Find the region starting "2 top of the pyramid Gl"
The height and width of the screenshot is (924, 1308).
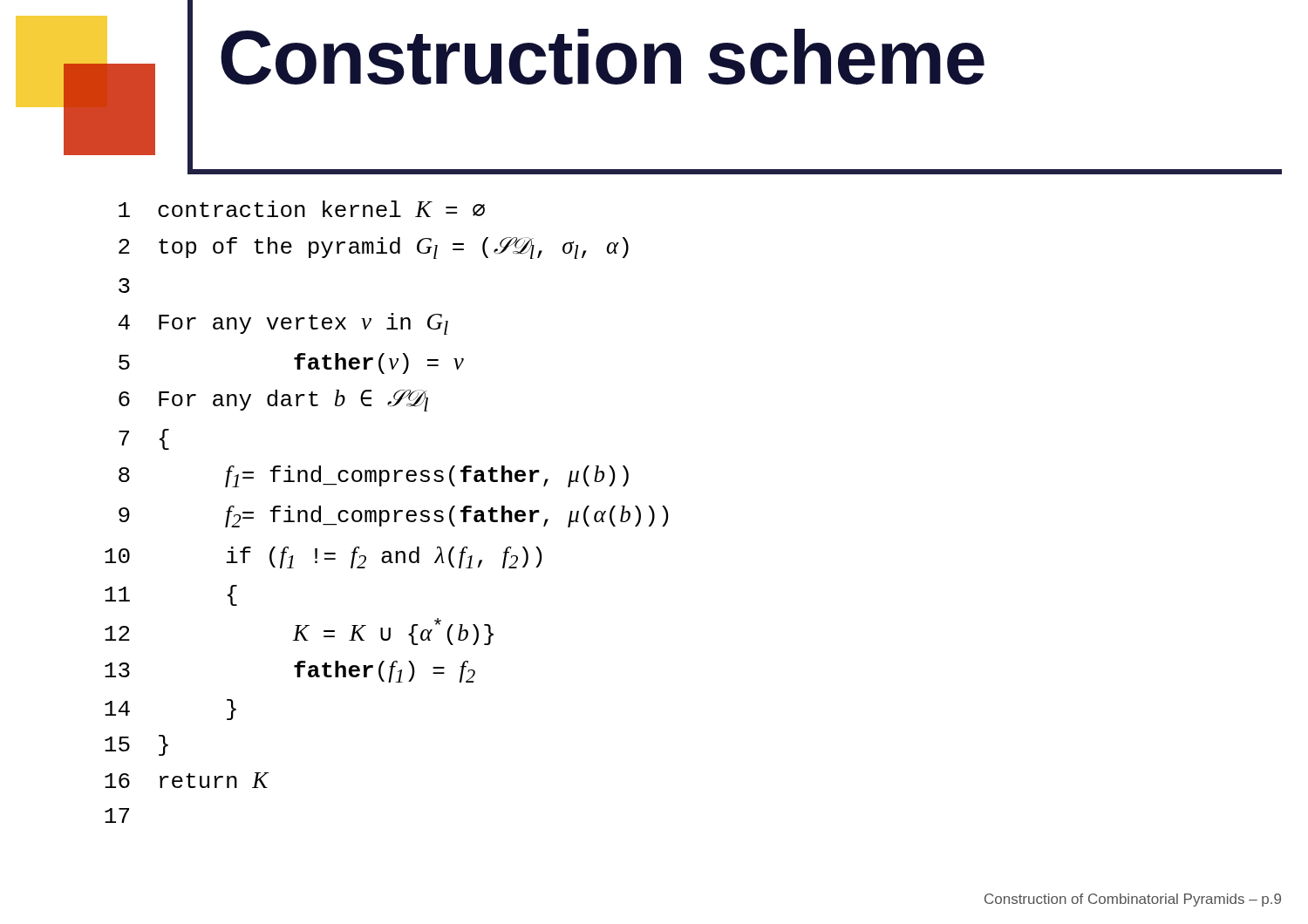355,249
